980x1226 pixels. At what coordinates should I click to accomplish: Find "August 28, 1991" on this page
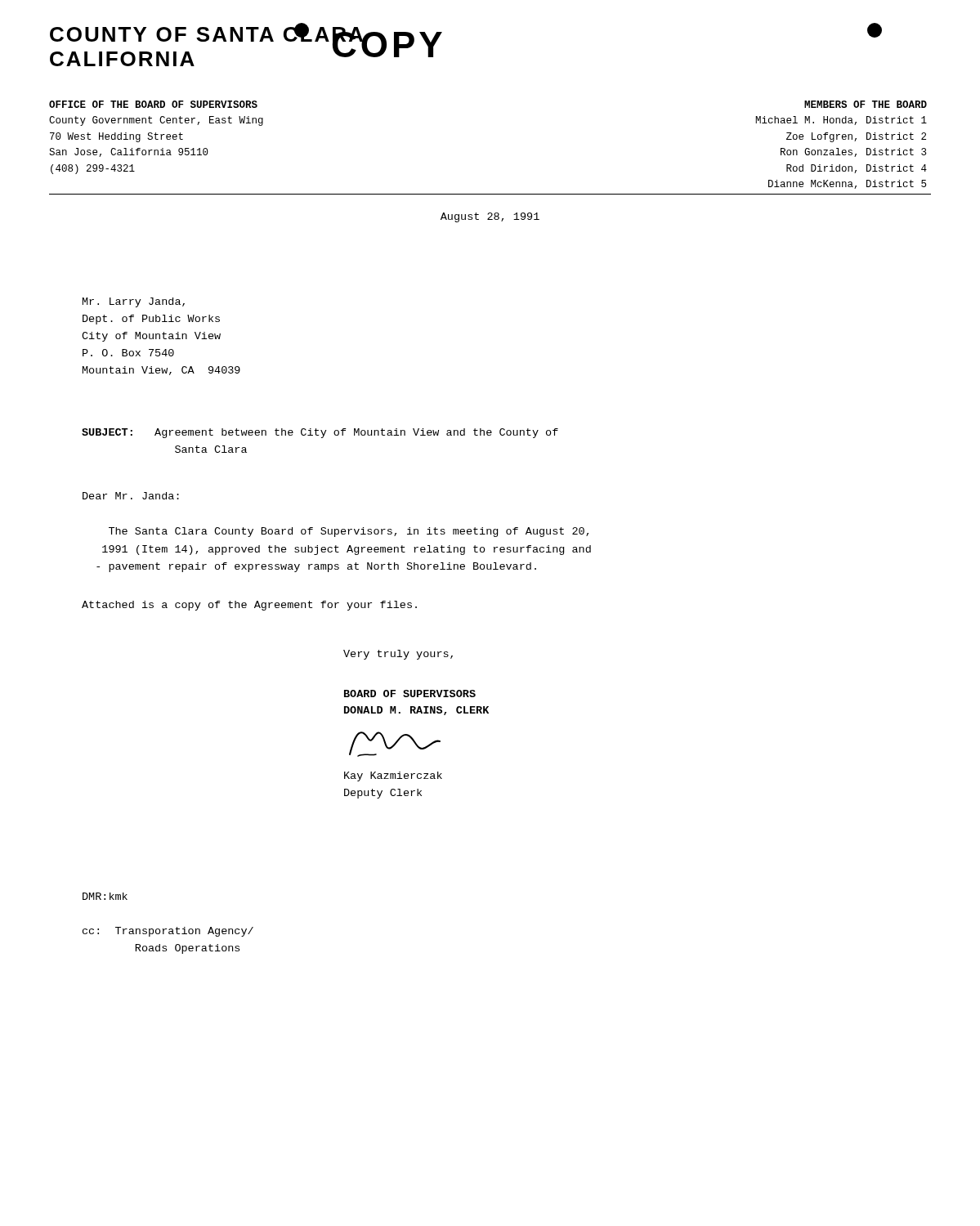coord(490,217)
